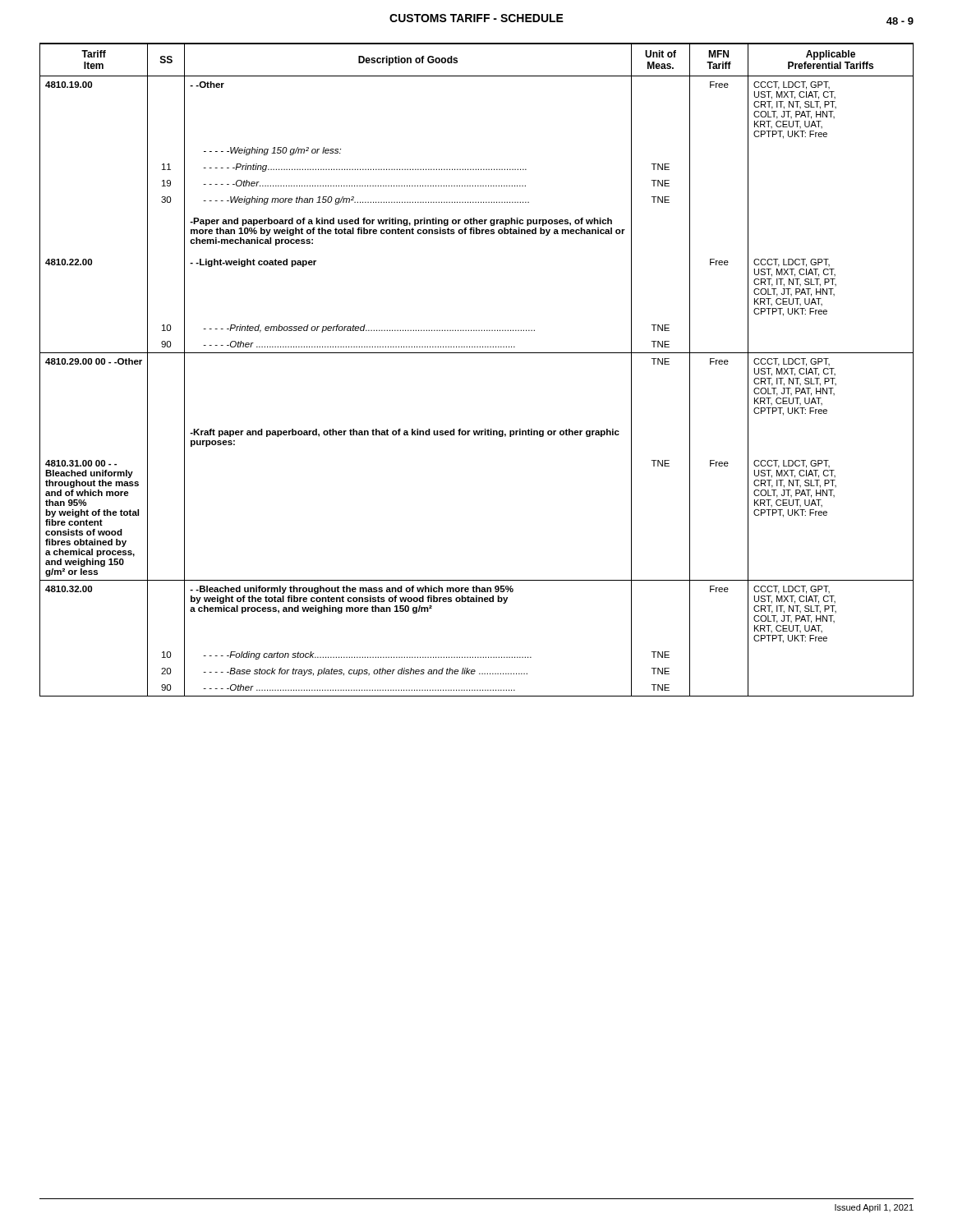Image resolution: width=953 pixels, height=1232 pixels.
Task: Click where it says "CUSTOMS TARIFF - SCHEDULE"
Action: [476, 18]
